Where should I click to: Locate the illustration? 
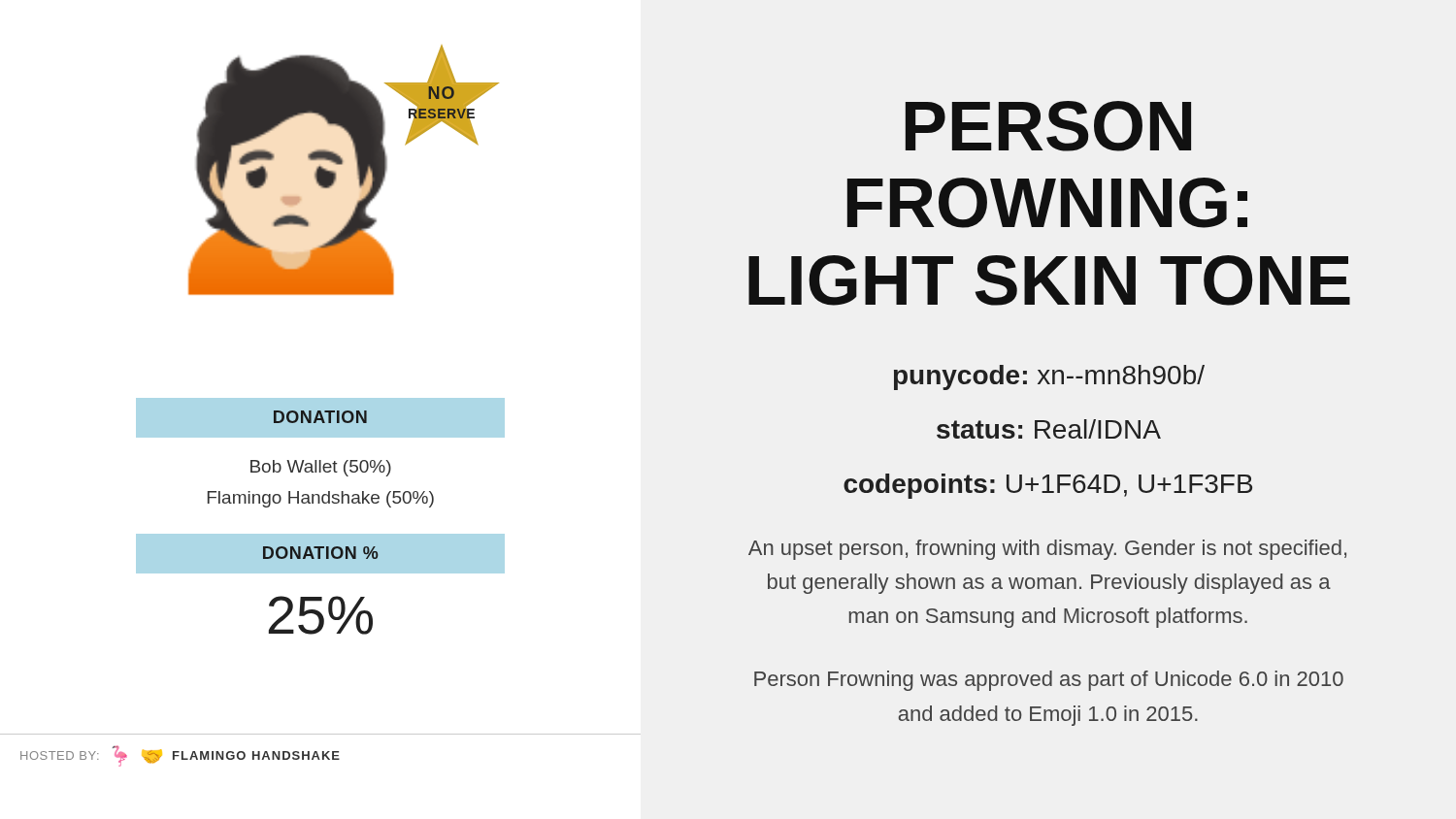[x=320, y=204]
